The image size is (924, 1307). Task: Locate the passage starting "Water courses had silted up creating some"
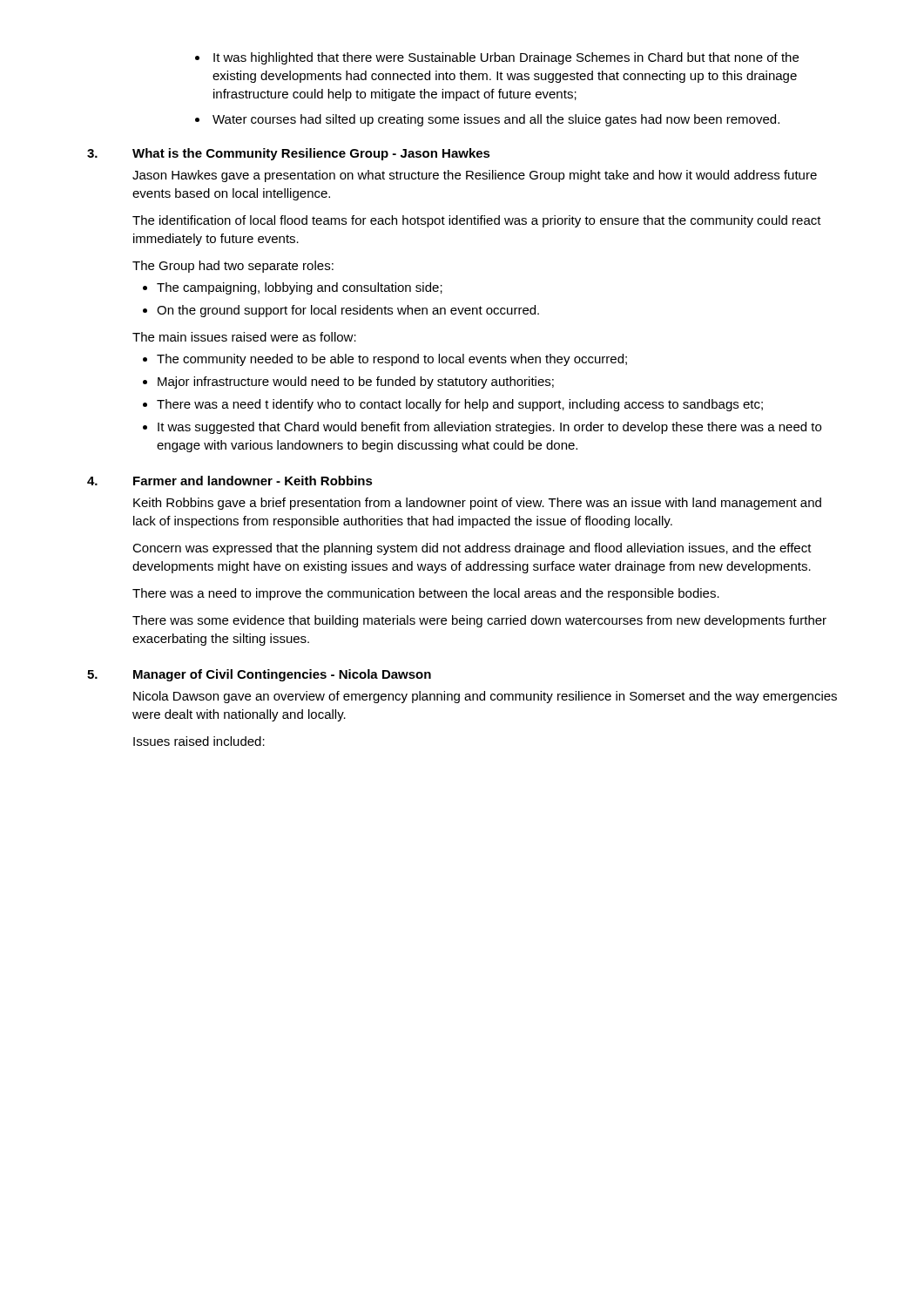(x=497, y=119)
